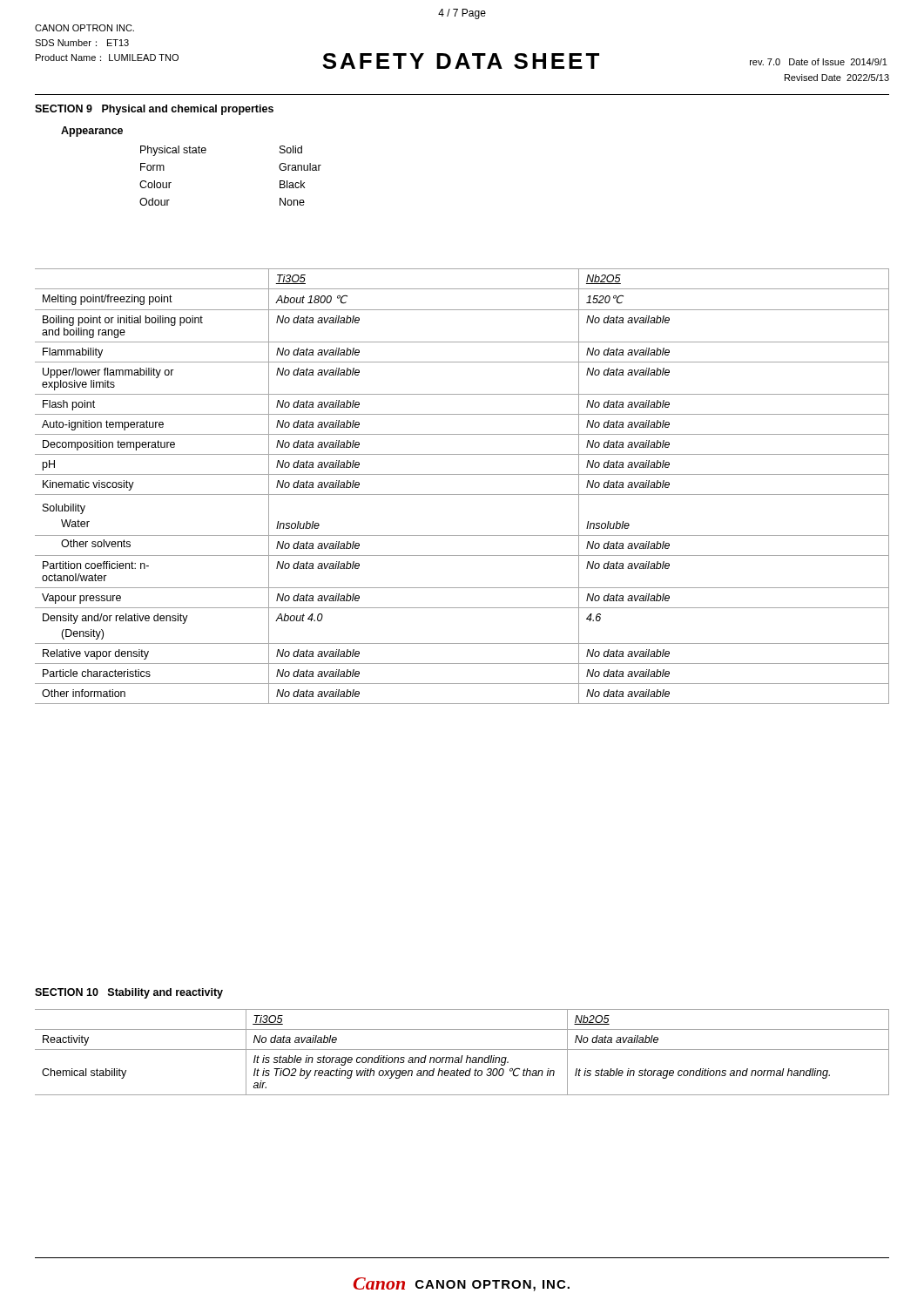Image resolution: width=924 pixels, height=1307 pixels.
Task: Select the block starting "SECTION 10 Stability and"
Action: click(129, 992)
